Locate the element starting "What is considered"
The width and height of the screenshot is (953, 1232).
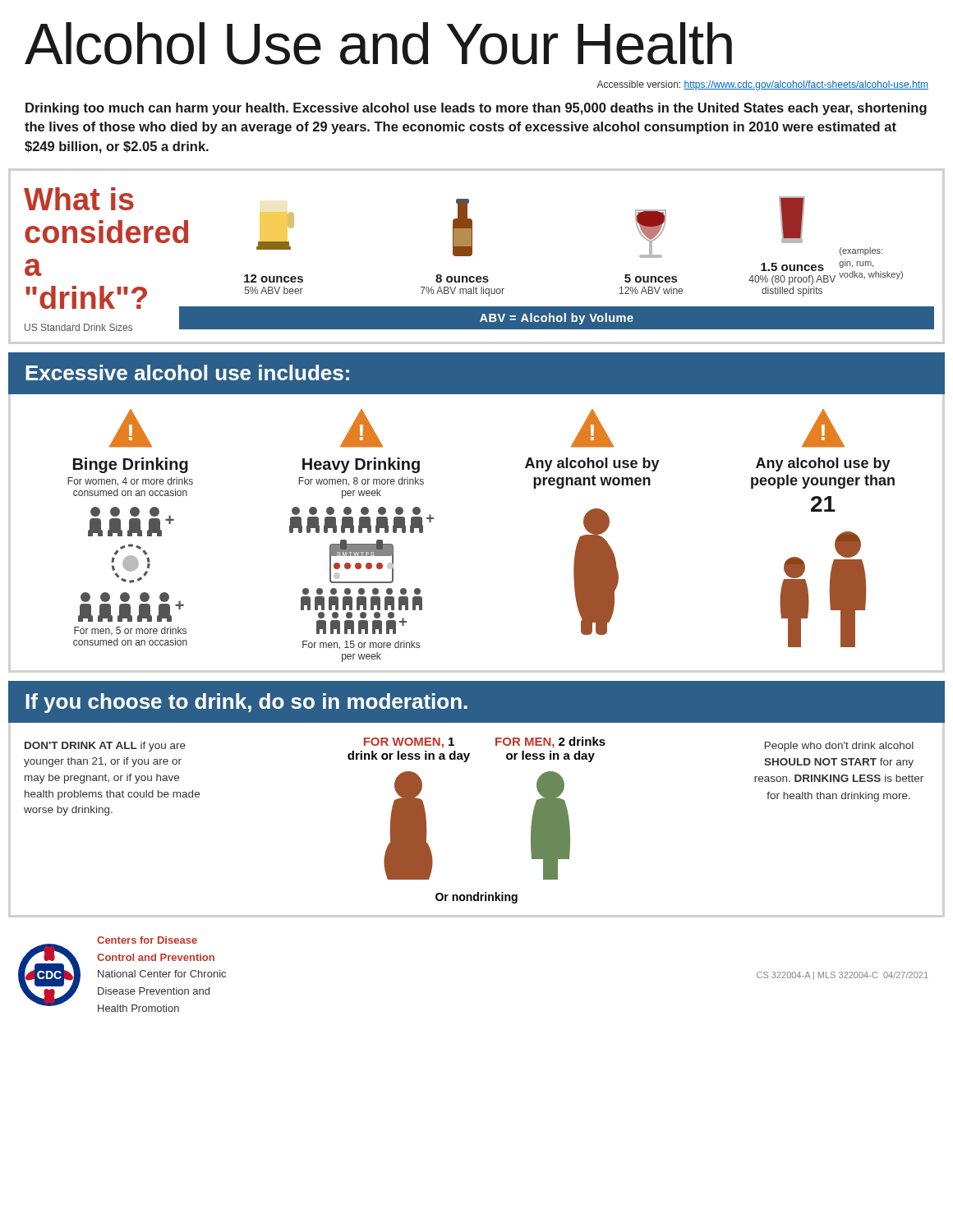79,199
